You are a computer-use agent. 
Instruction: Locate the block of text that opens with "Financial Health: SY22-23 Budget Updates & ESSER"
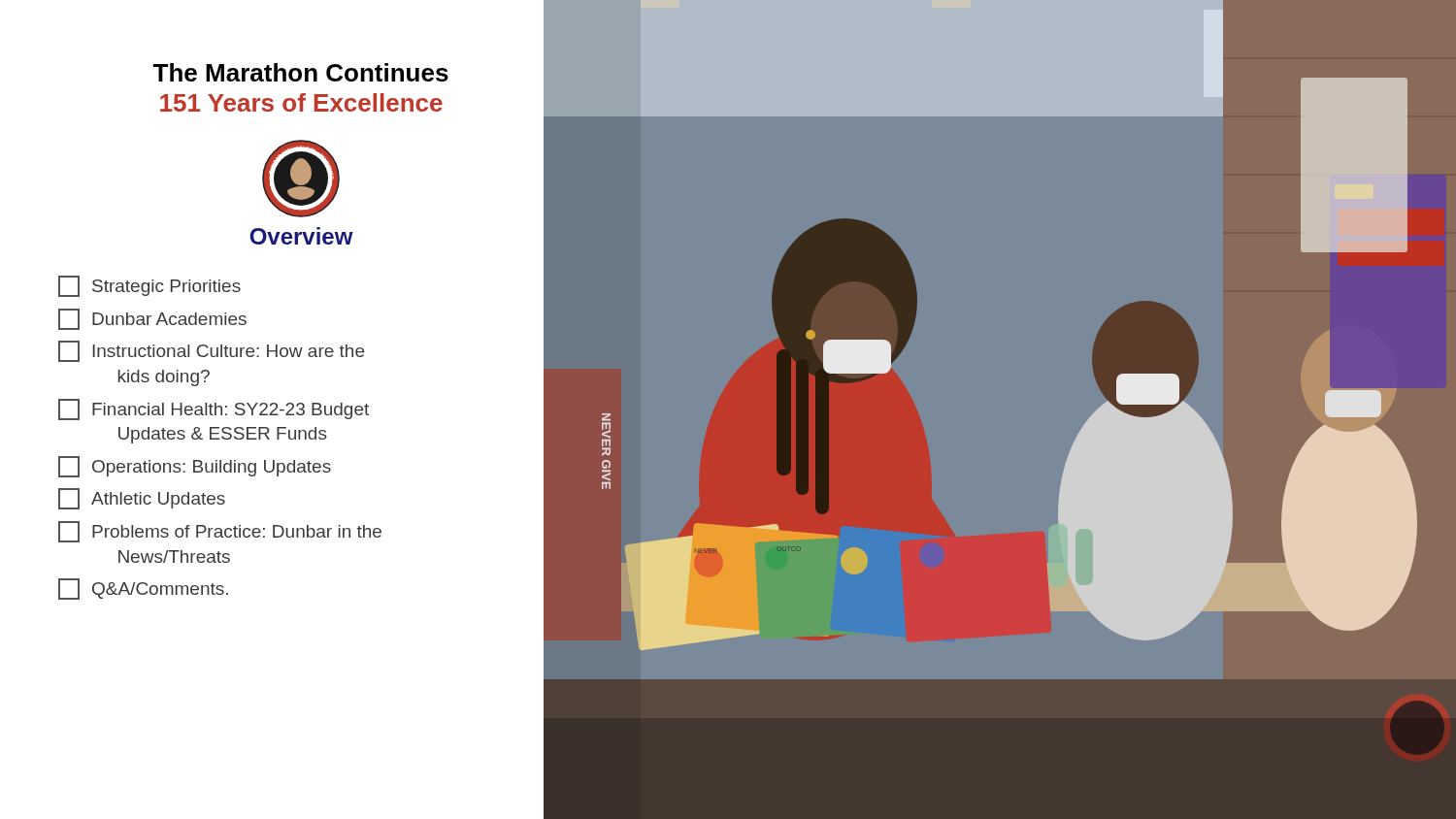[x=301, y=421]
